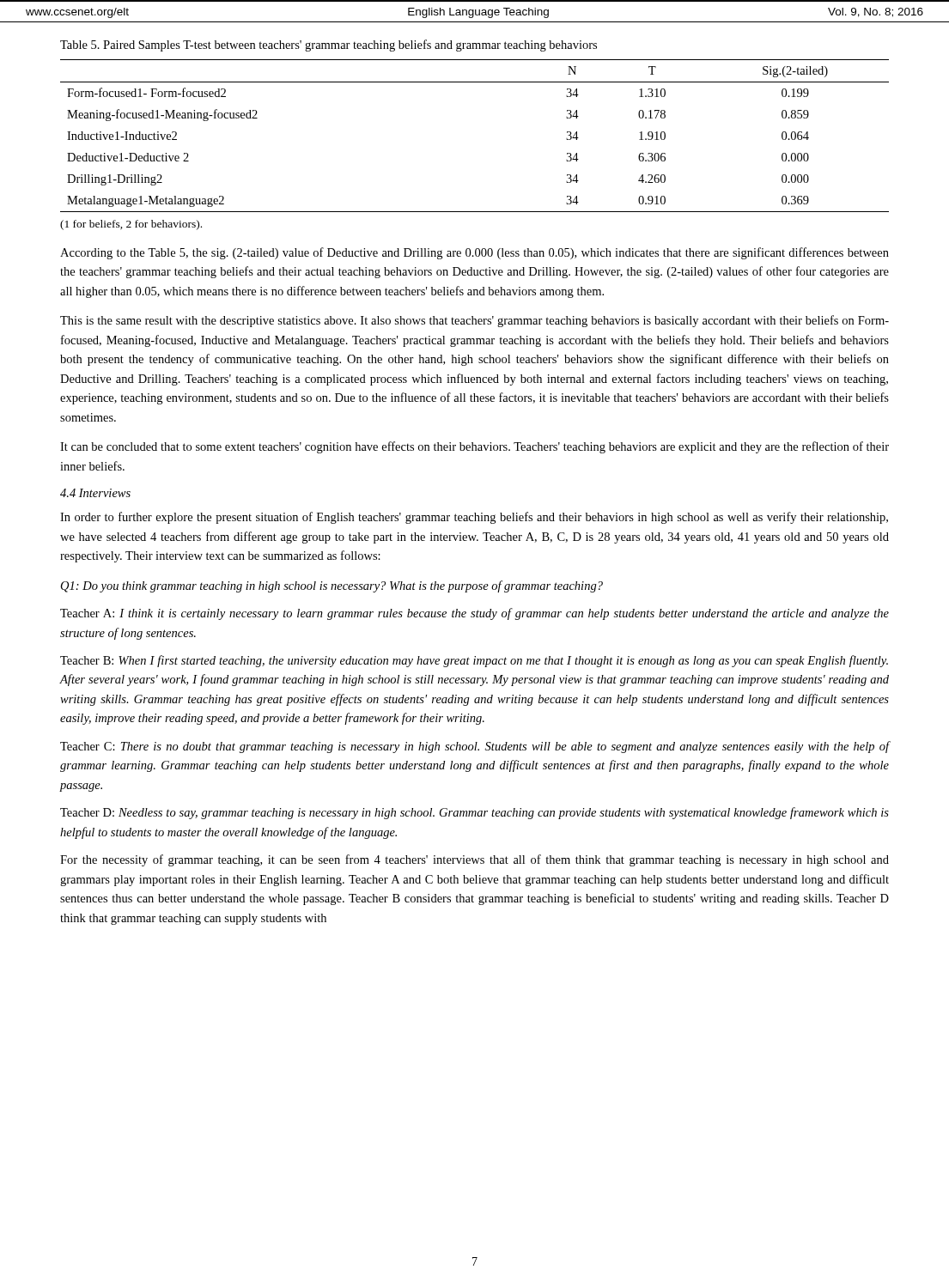The width and height of the screenshot is (949, 1288).
Task: Click on the caption with the text "Table 5. Paired Samples T-test"
Action: point(329,45)
